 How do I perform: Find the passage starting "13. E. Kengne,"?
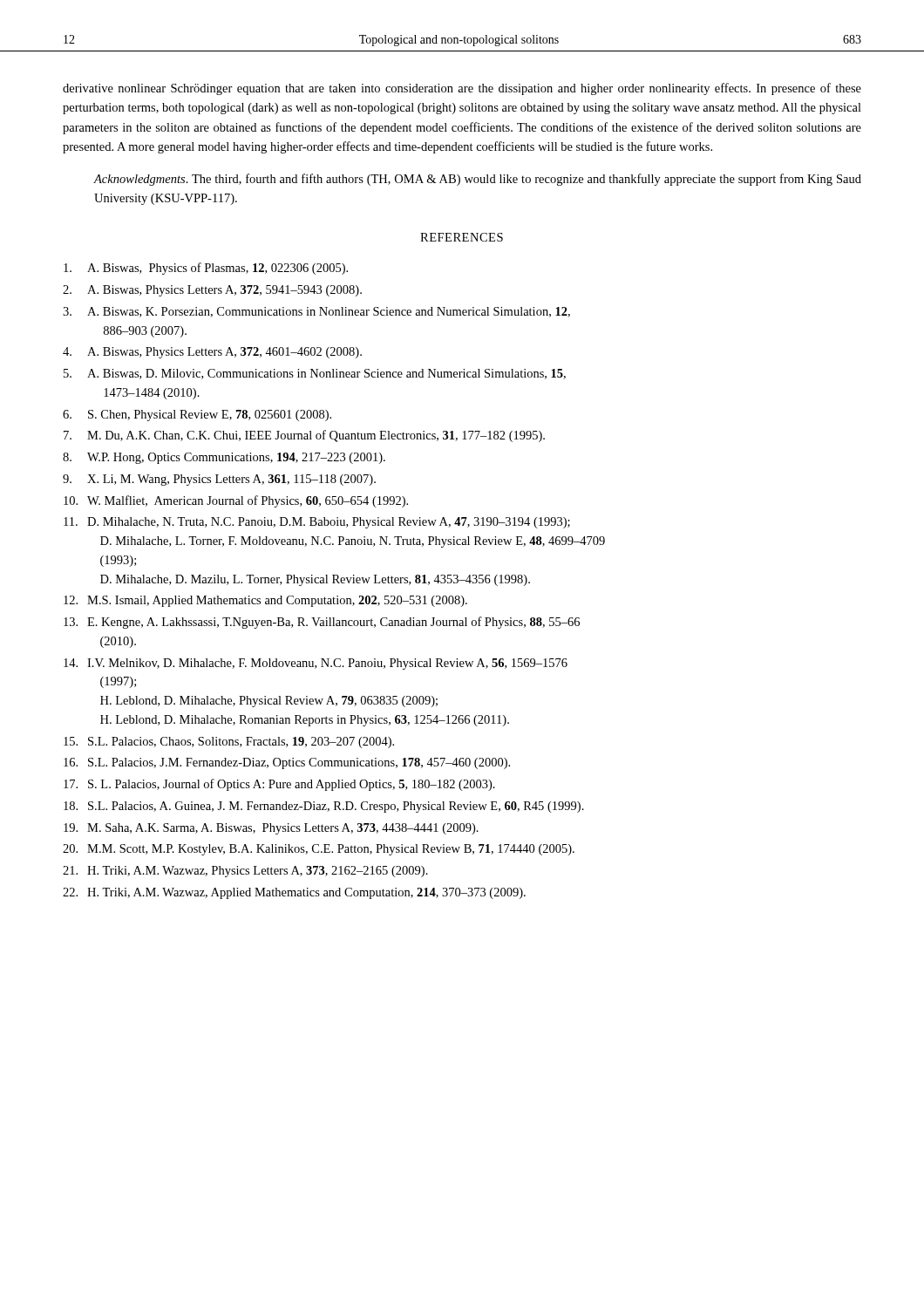coord(462,632)
